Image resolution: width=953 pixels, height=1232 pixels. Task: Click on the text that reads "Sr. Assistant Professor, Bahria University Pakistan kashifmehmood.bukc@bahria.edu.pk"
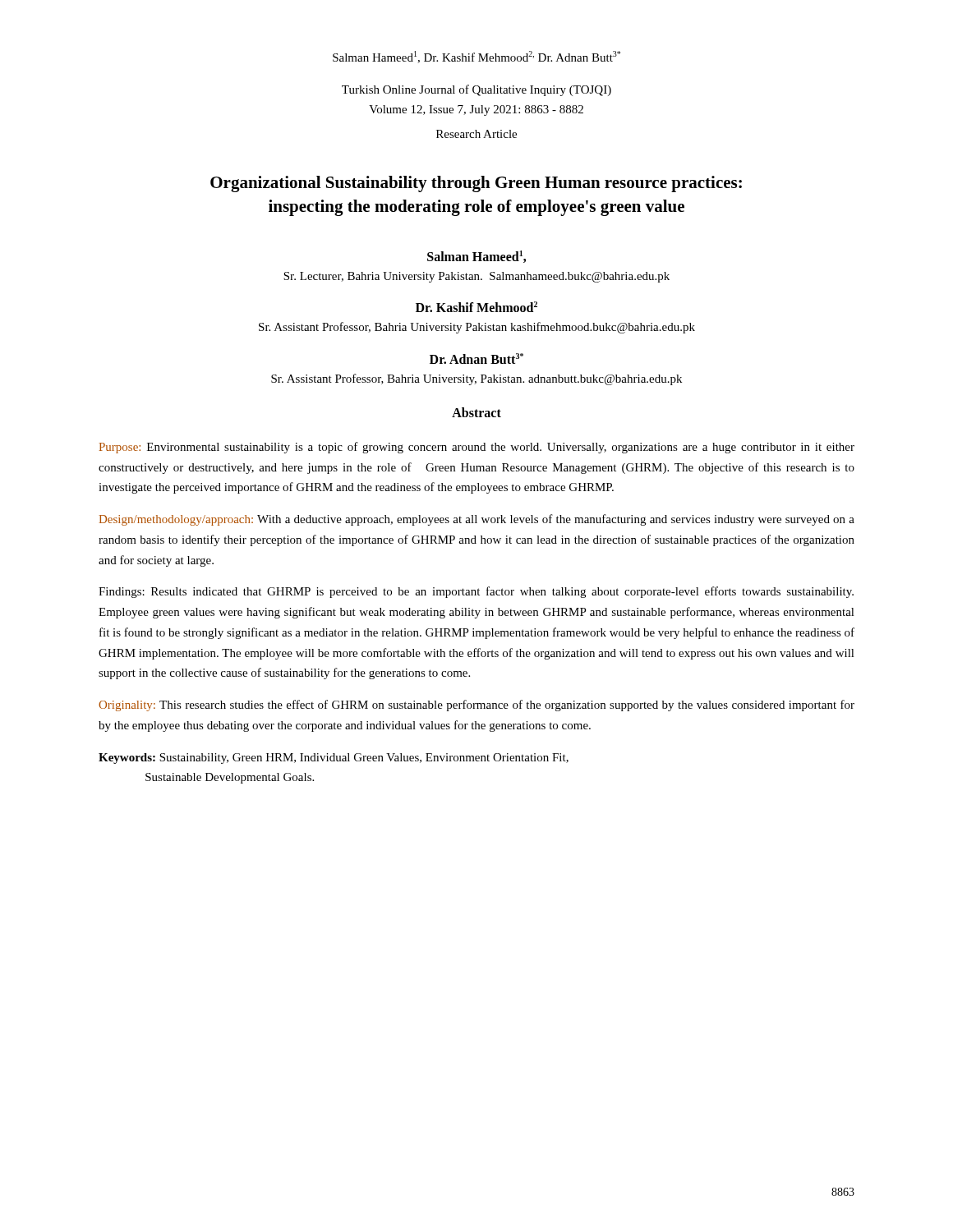pyautogui.click(x=476, y=327)
